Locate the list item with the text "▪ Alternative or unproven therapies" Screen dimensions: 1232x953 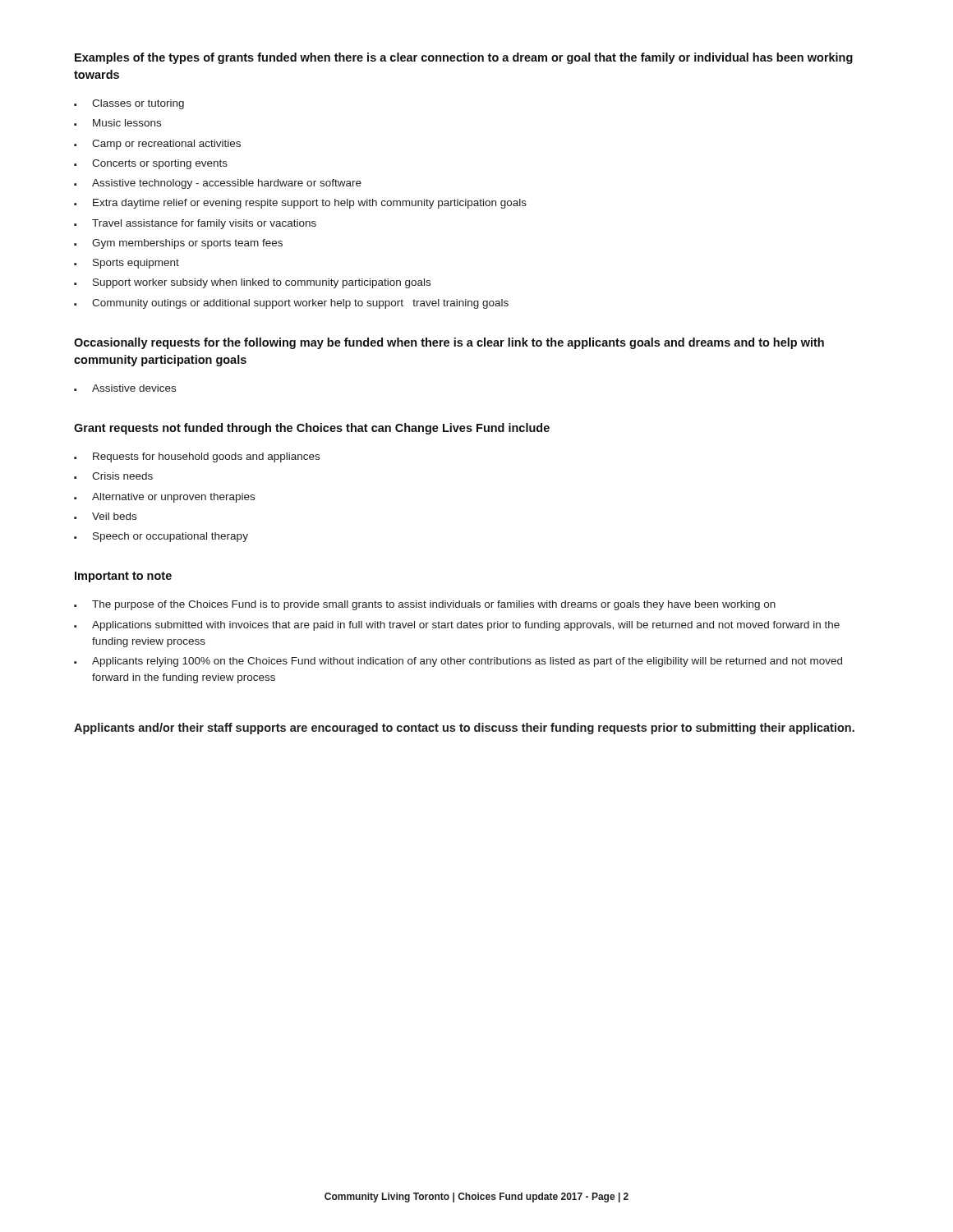(164, 498)
